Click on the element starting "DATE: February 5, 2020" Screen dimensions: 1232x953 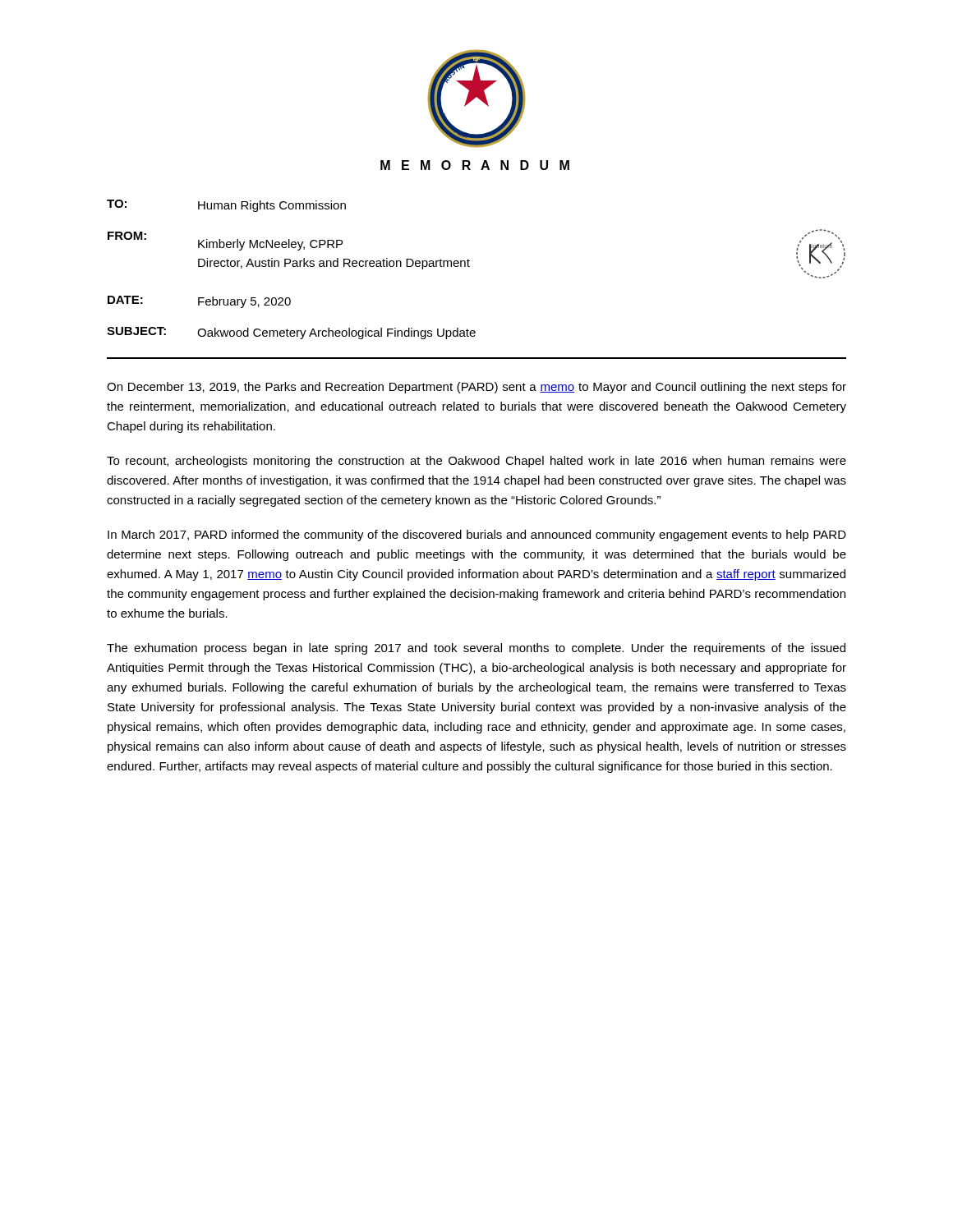pyautogui.click(x=199, y=302)
